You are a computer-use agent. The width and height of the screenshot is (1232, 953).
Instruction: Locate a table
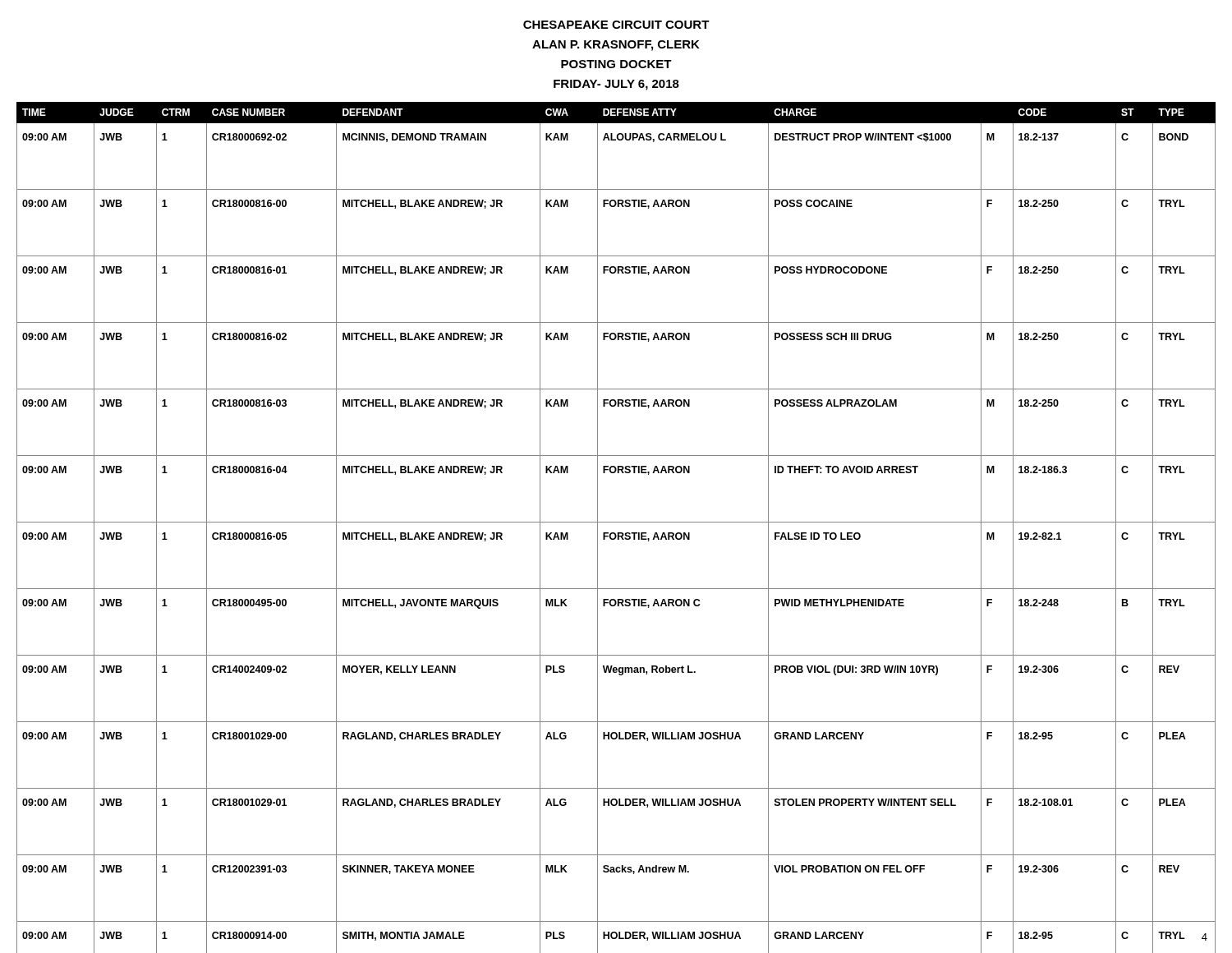[x=616, y=527]
